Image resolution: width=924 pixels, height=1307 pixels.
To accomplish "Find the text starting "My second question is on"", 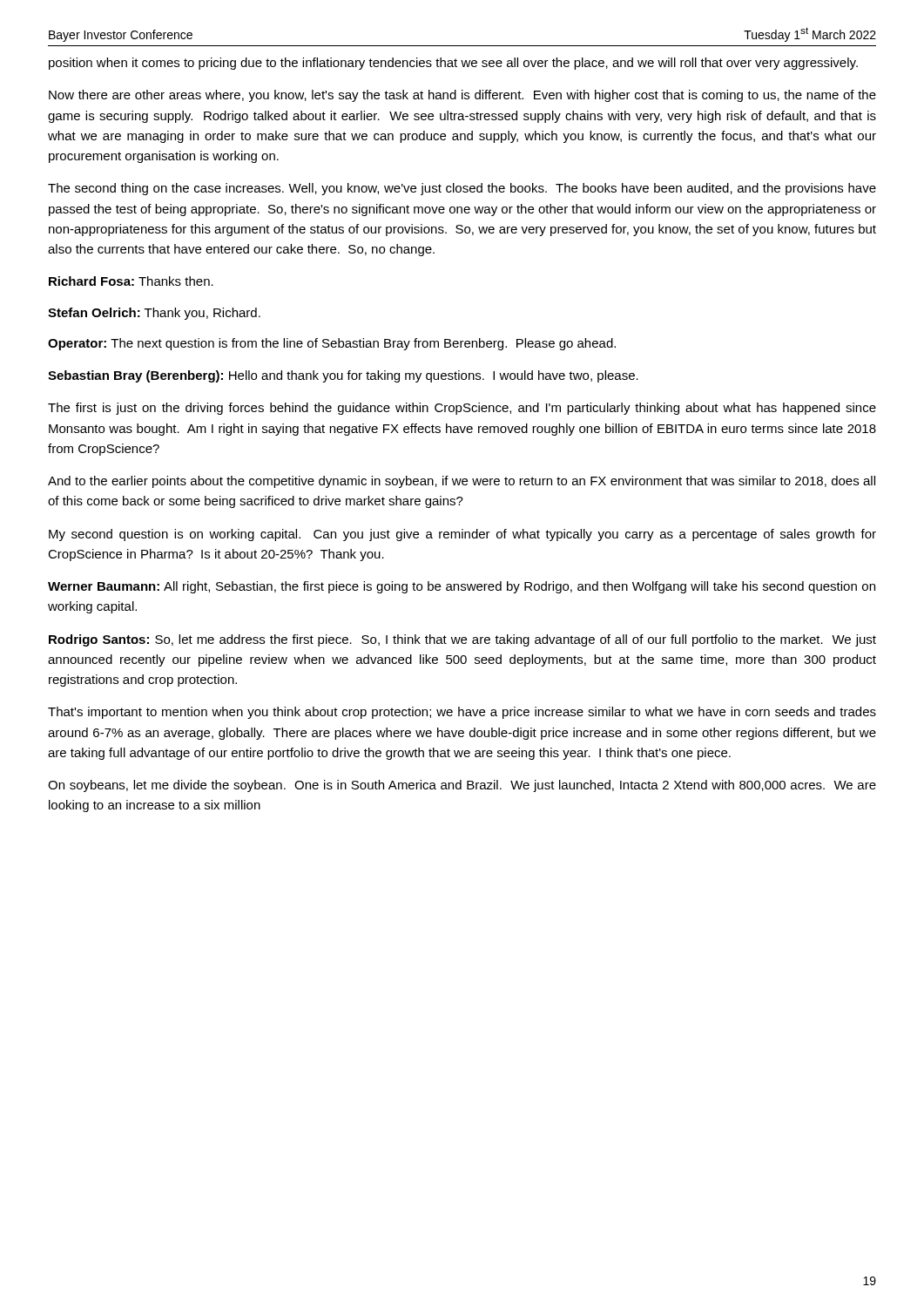I will (x=462, y=543).
